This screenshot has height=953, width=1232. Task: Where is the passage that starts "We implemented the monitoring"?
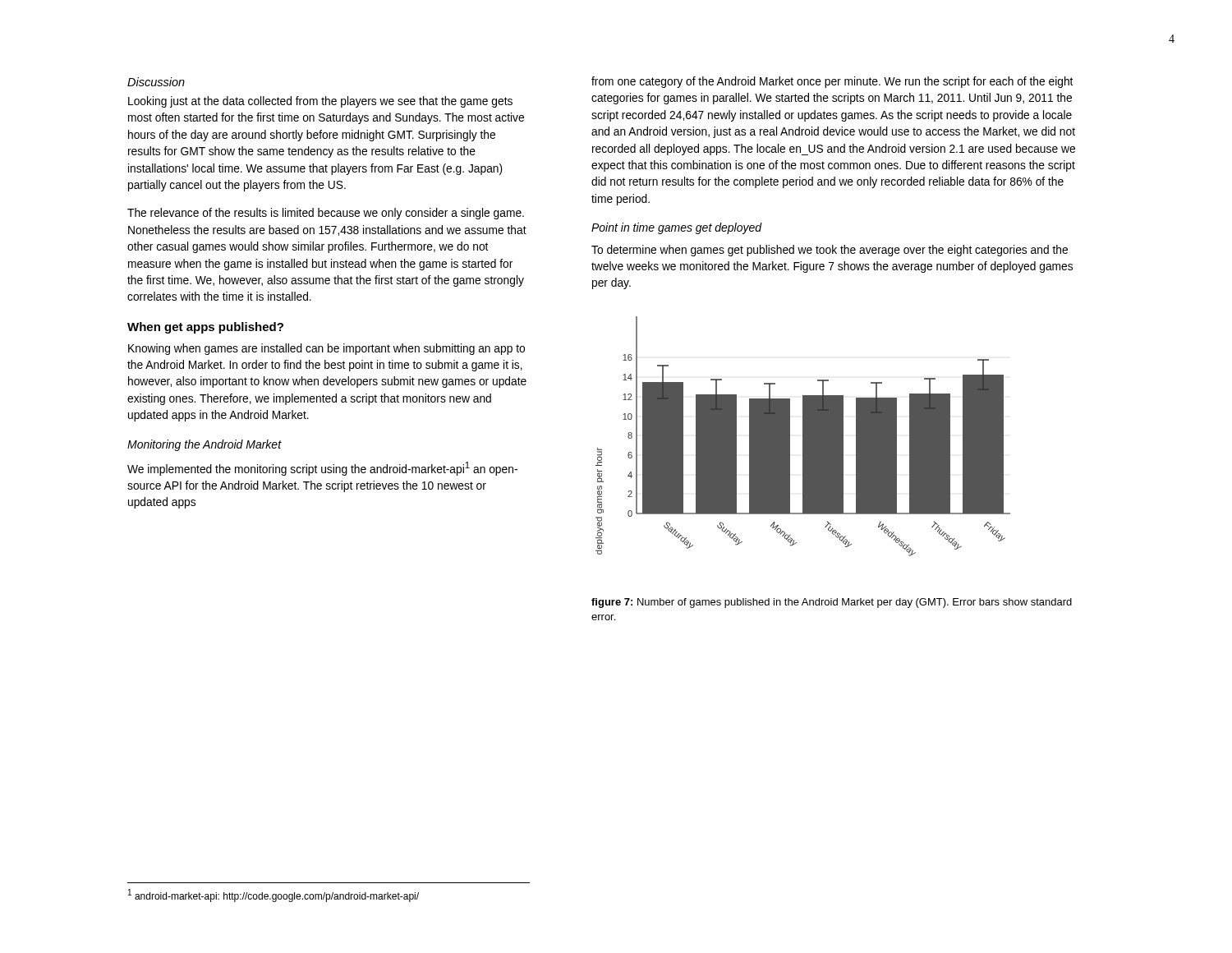(323, 484)
